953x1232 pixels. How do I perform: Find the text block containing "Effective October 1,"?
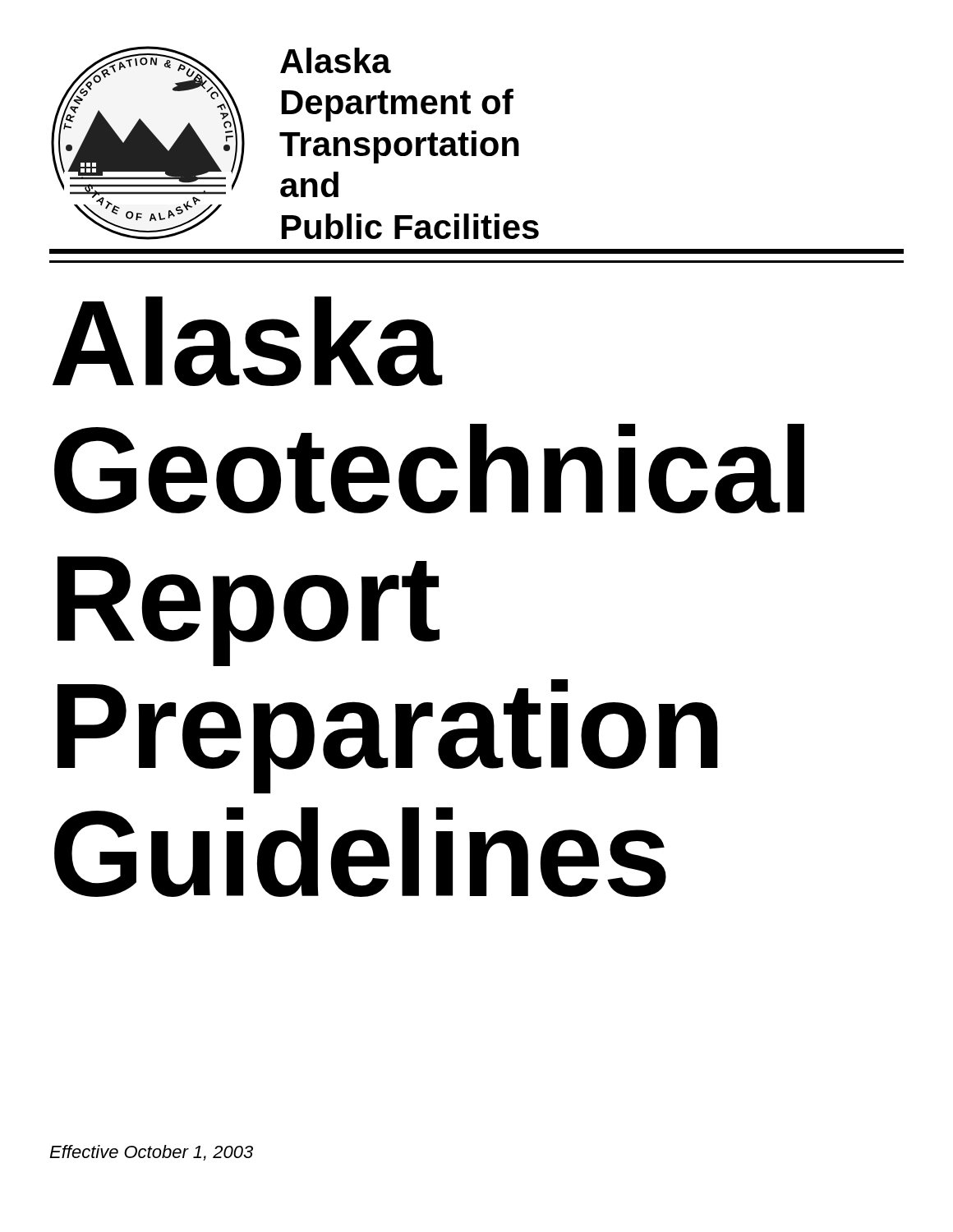click(x=151, y=1152)
